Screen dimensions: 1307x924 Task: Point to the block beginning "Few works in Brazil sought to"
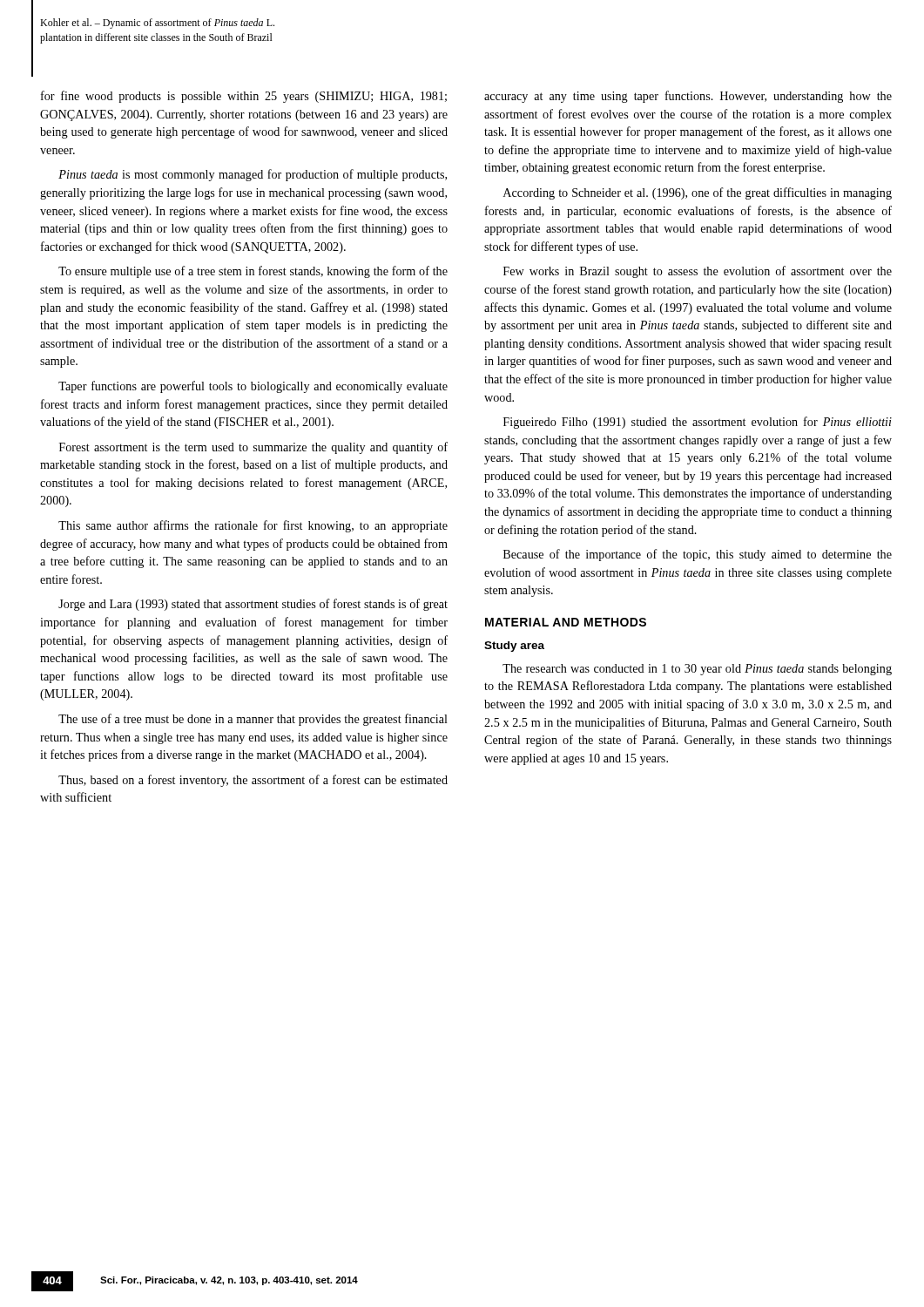pyautogui.click(x=688, y=334)
